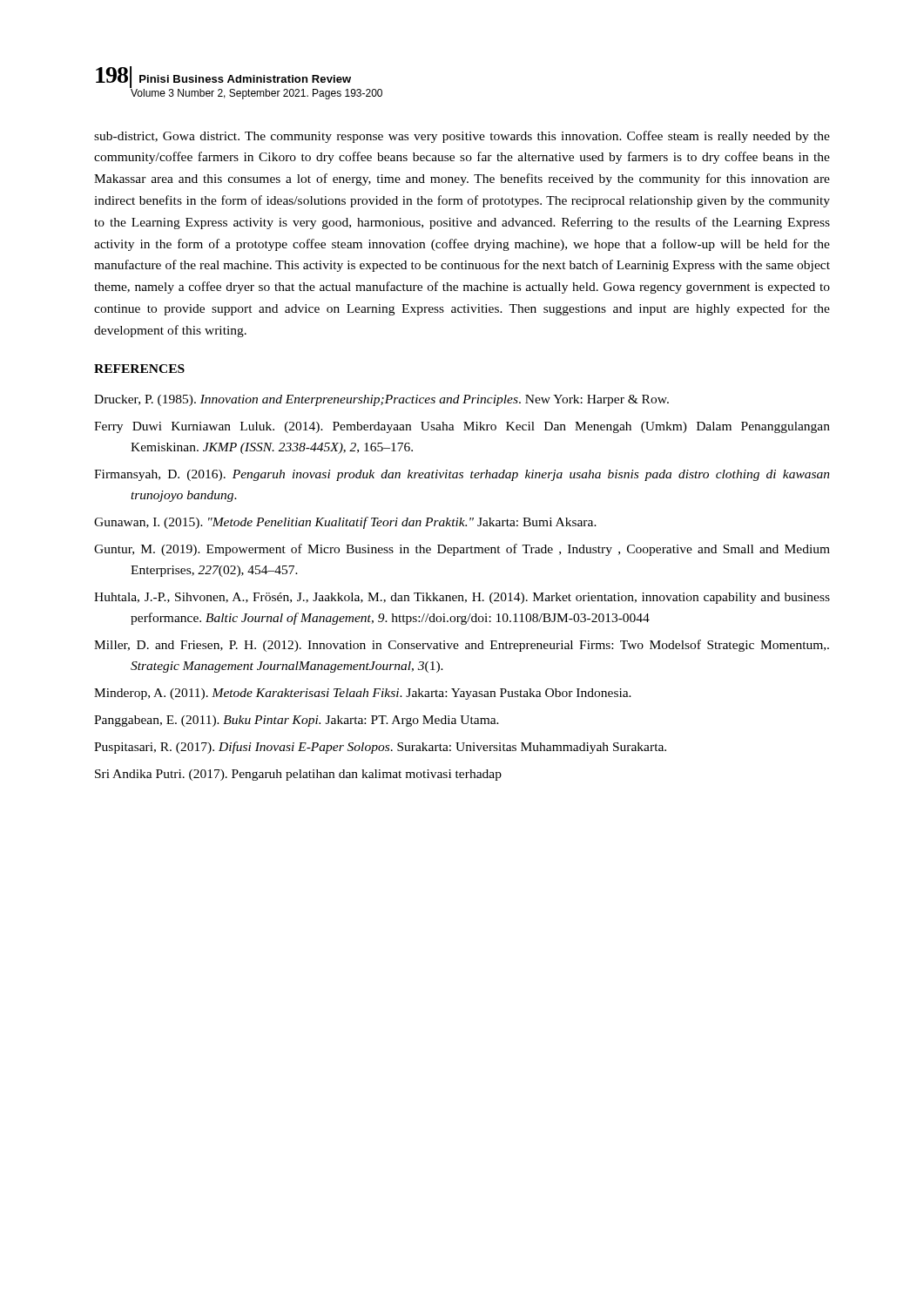Screen dimensions: 1307x924
Task: Select the list item that reads "Gunawan, I. (2015). "Metode Penelitian Kualitatif Teori"
Action: [345, 521]
